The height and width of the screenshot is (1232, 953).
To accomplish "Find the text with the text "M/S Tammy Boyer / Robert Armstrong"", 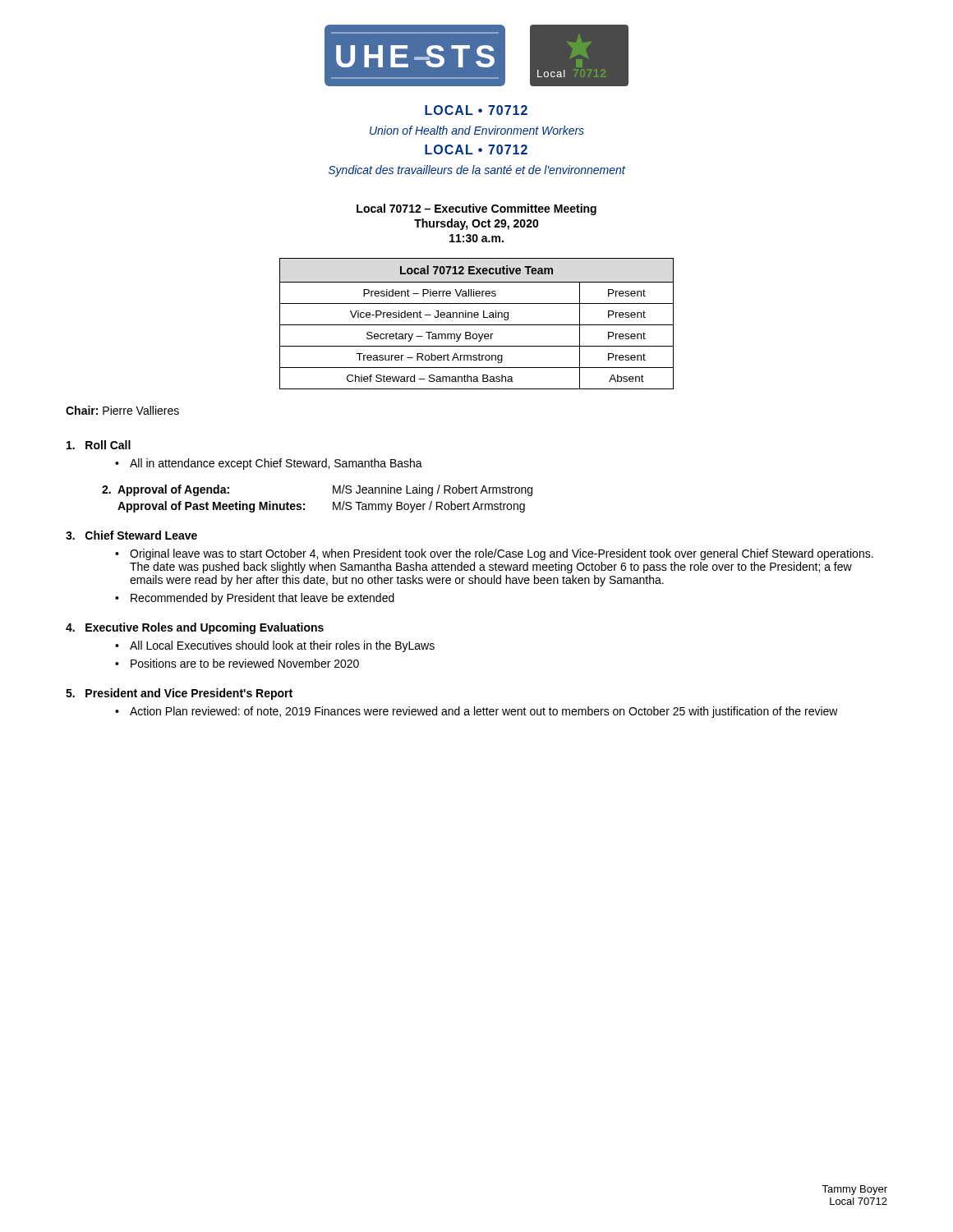I will coord(429,506).
